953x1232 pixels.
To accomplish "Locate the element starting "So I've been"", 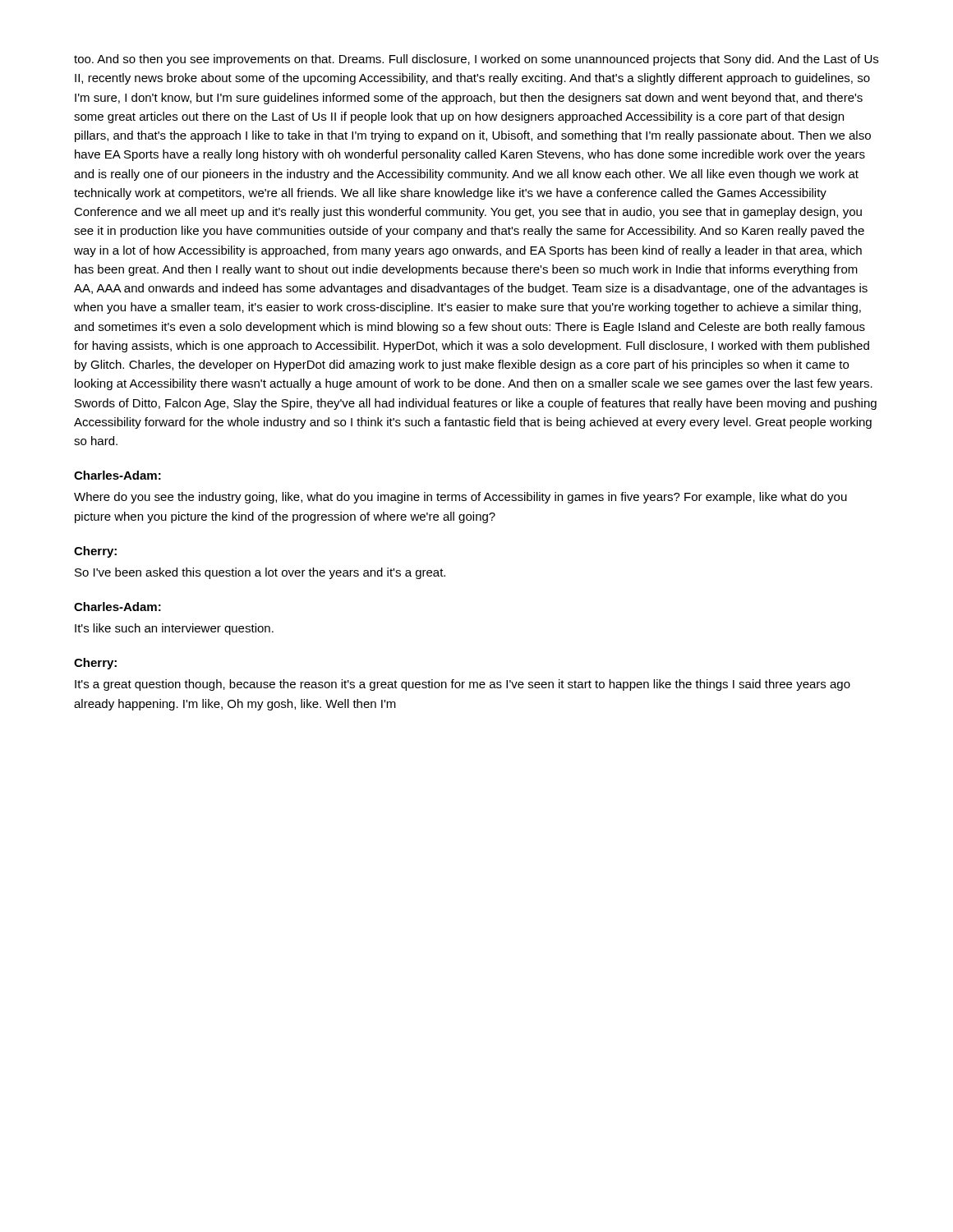I will (260, 572).
